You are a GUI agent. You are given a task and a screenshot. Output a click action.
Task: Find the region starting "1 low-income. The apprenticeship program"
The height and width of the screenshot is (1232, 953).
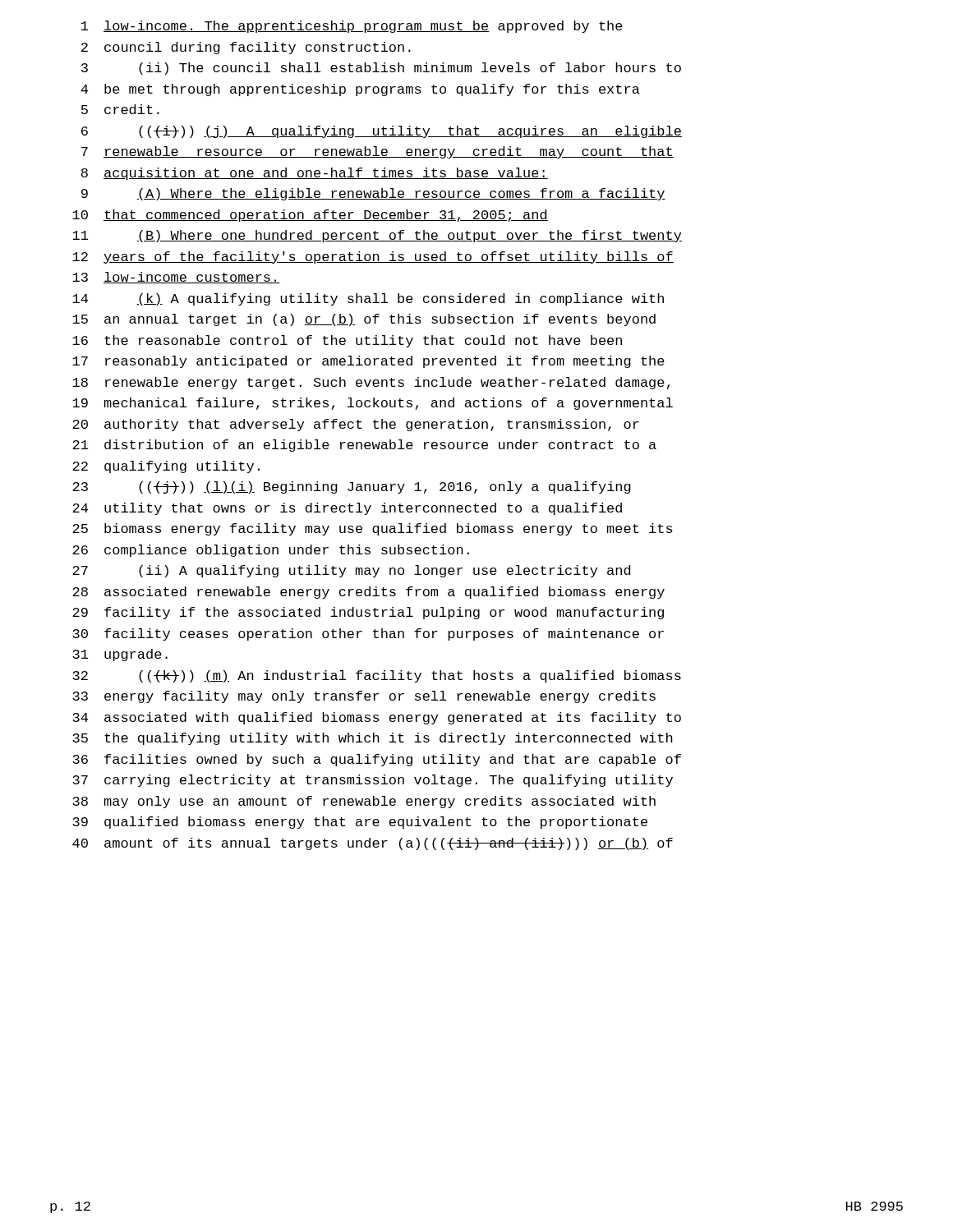point(476,27)
